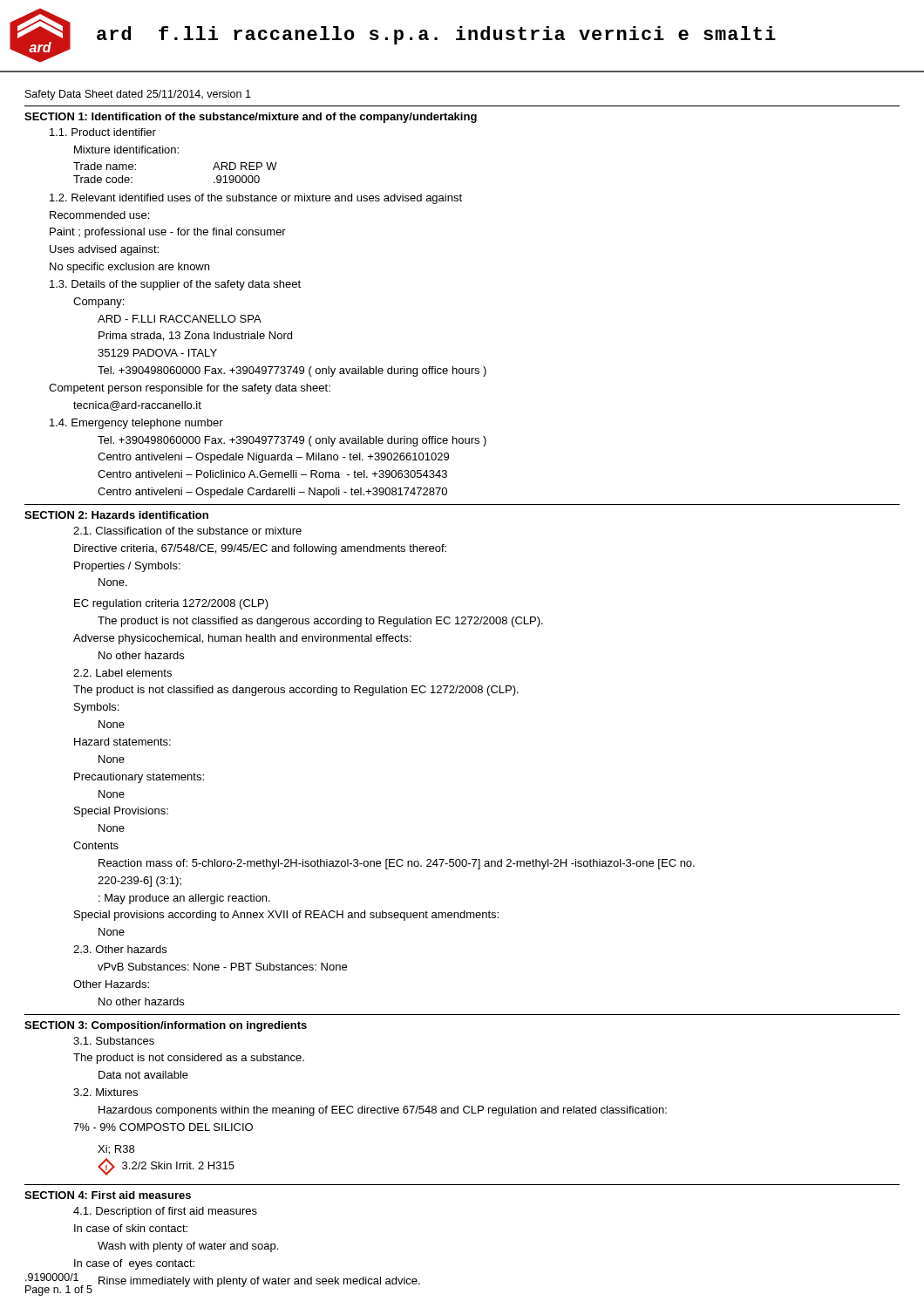Select the text starting "Safety Data Sheet dated"

pyautogui.click(x=138, y=94)
